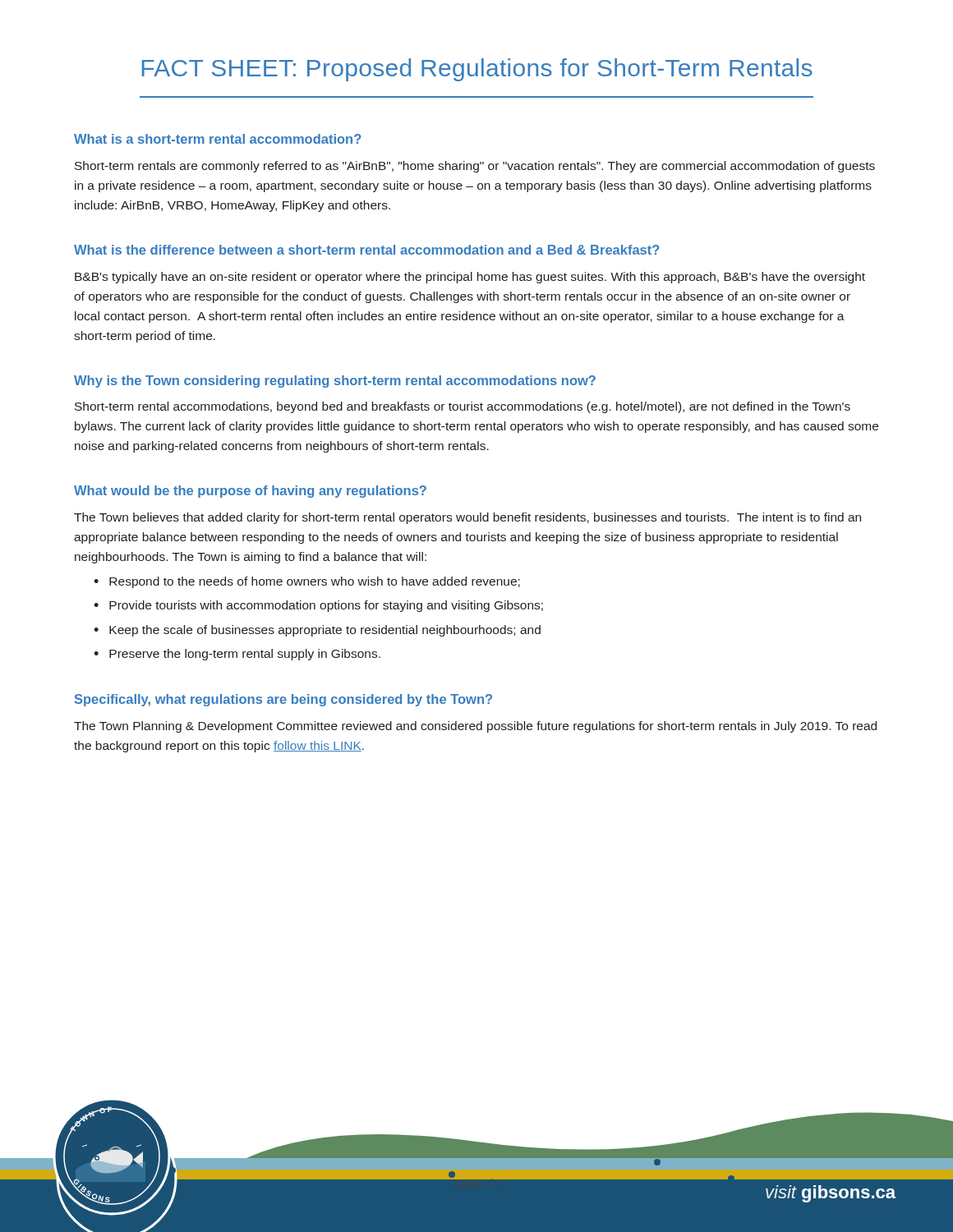Navigate to the text block starting "Why is the Town"
The image size is (953, 1232).
335,380
